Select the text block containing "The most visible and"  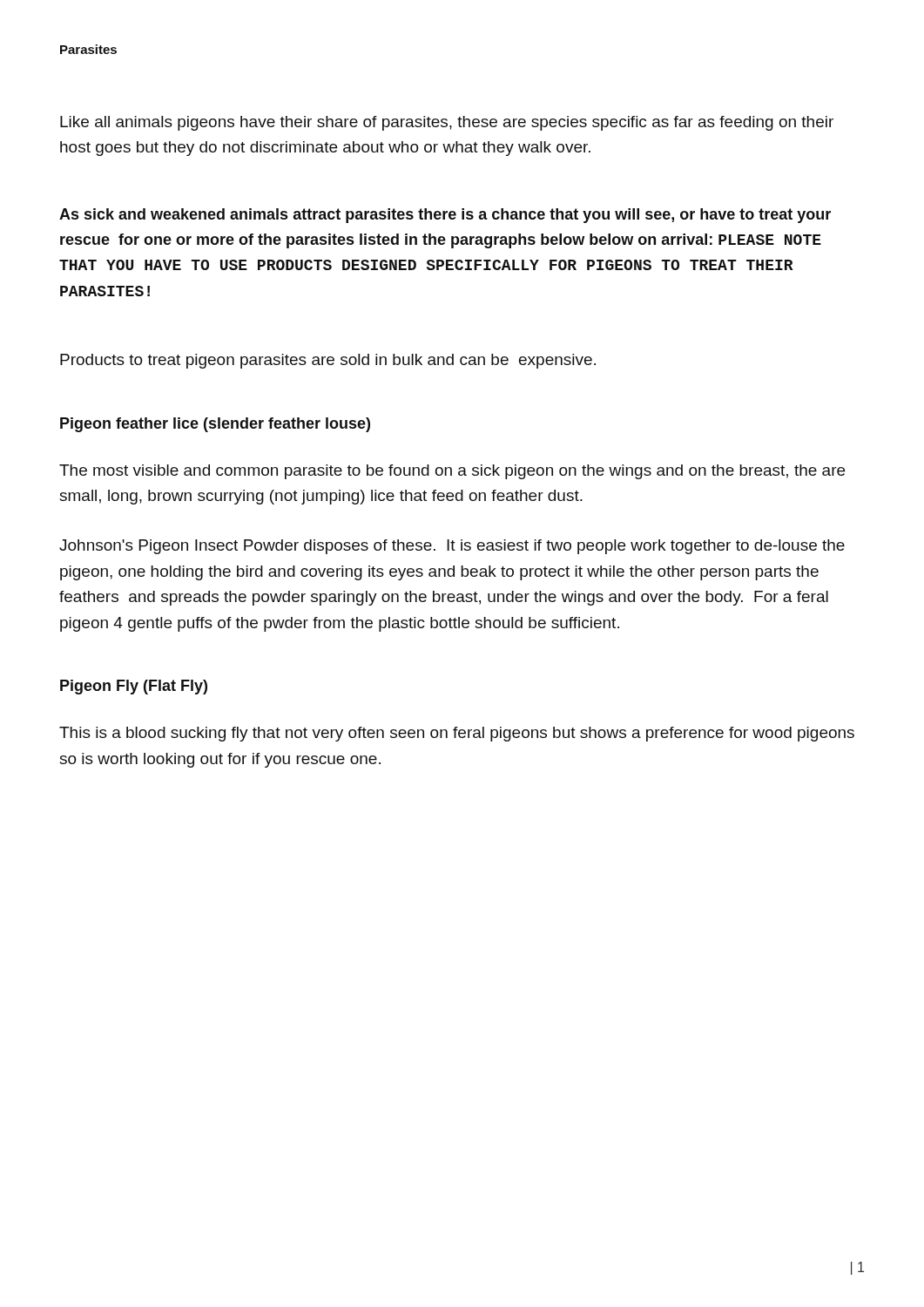452,482
